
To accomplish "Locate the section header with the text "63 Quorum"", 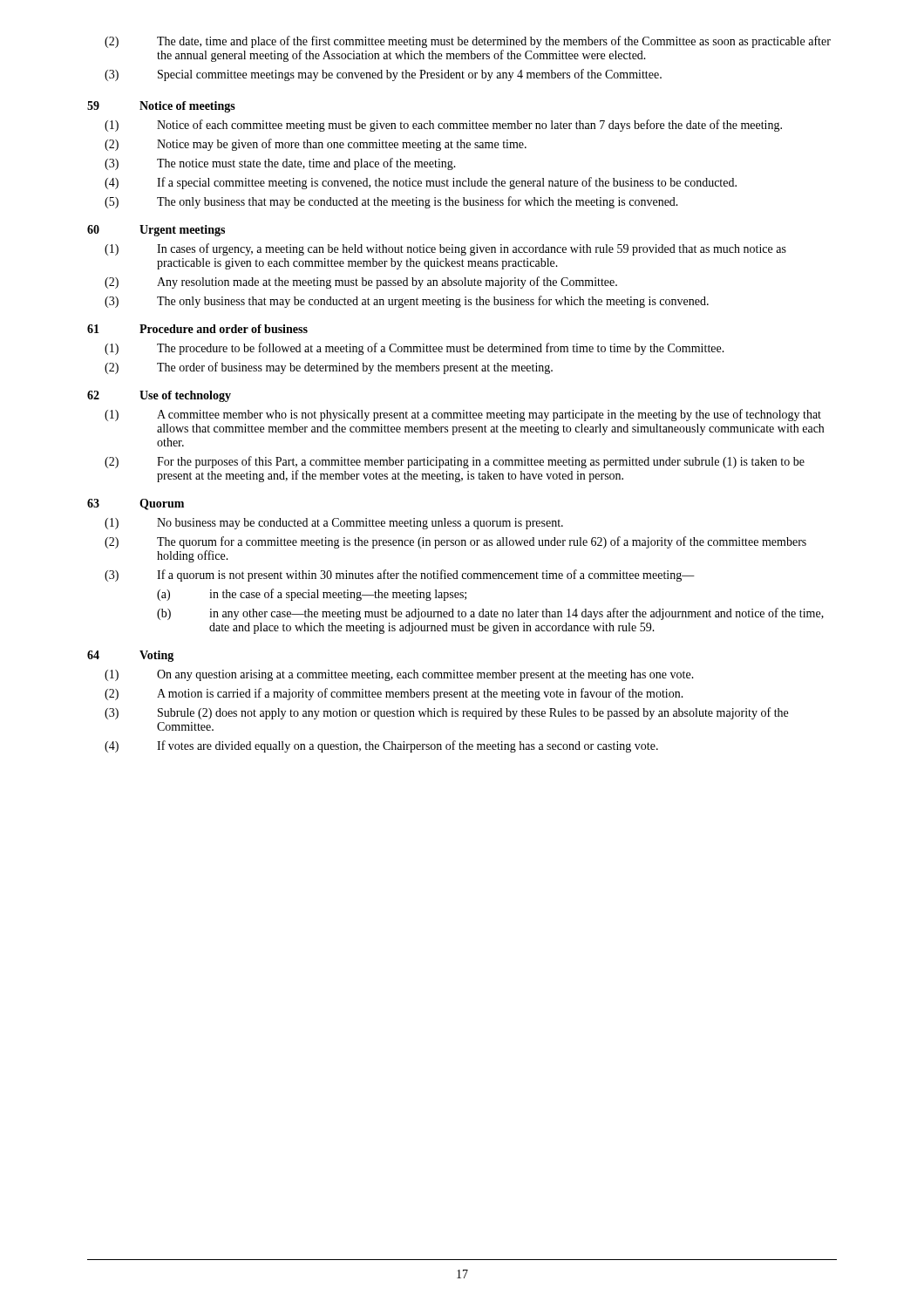I will (136, 504).
